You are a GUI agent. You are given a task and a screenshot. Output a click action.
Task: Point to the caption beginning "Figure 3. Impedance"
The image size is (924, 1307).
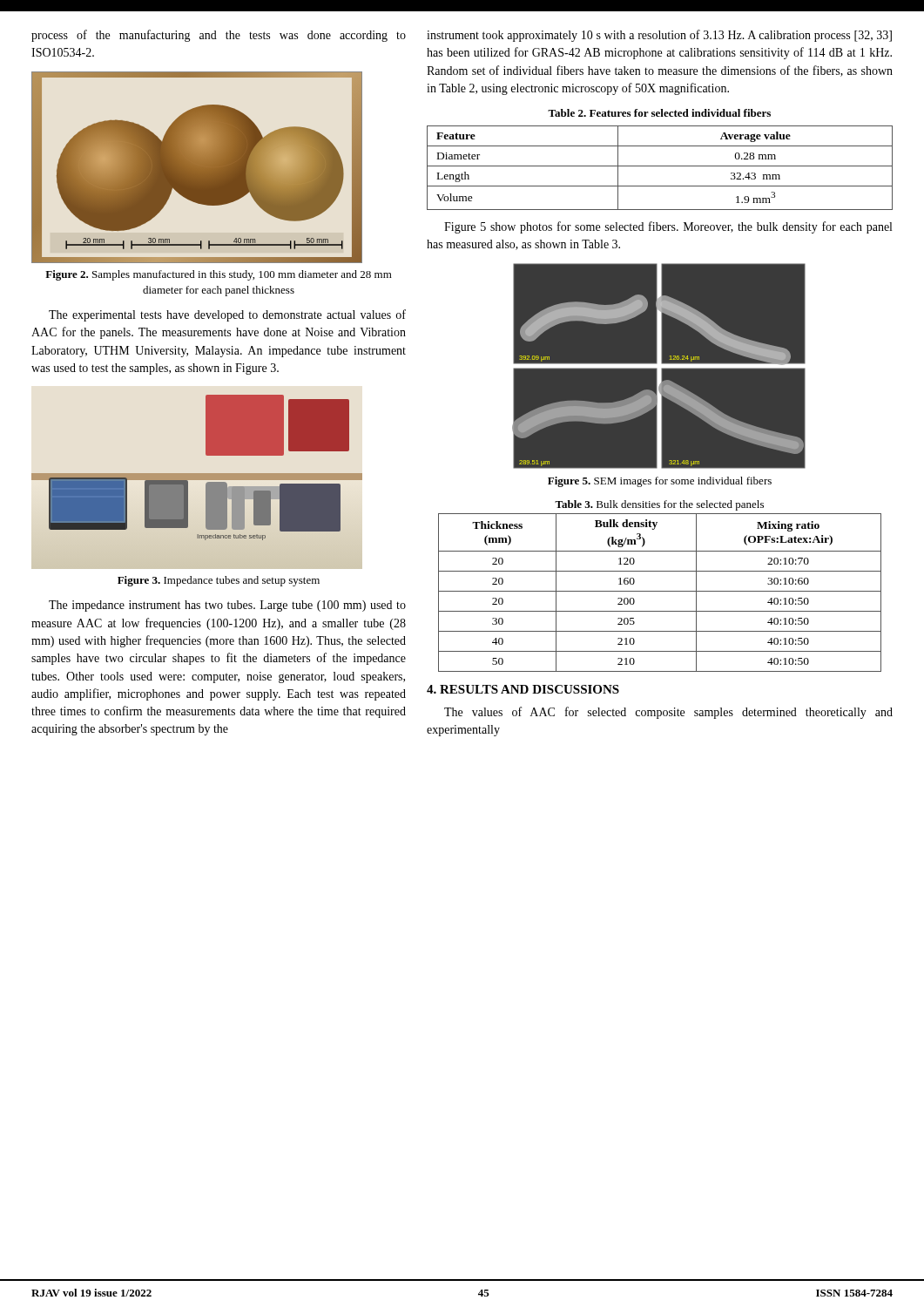219,580
